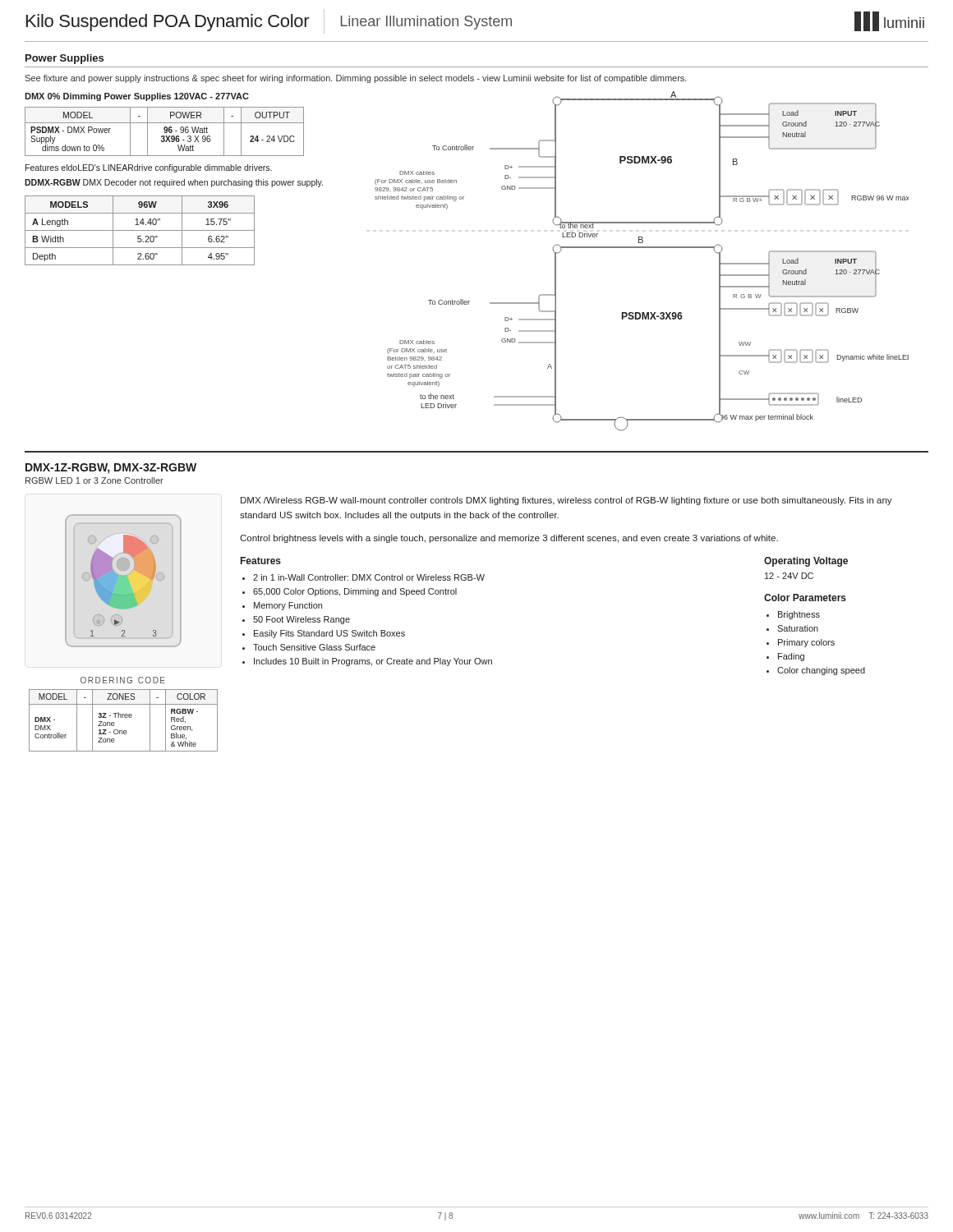Click on the text block starting "DMX /Wireless RGB-W wall-mount controller controls DMX lighting"

coord(566,508)
